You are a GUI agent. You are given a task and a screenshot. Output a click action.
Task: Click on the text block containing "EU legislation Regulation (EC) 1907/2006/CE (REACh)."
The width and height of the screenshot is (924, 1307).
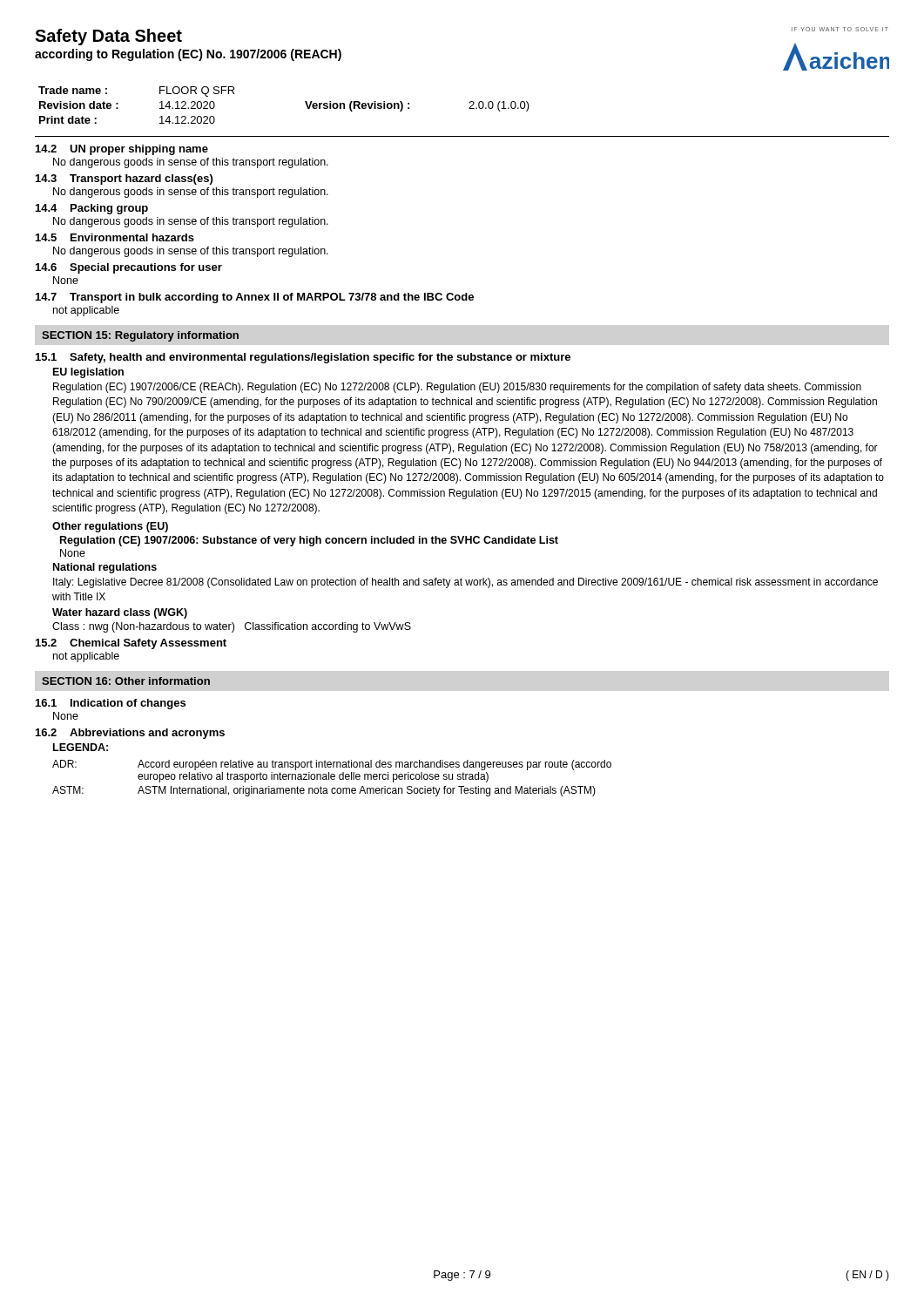tap(462, 499)
